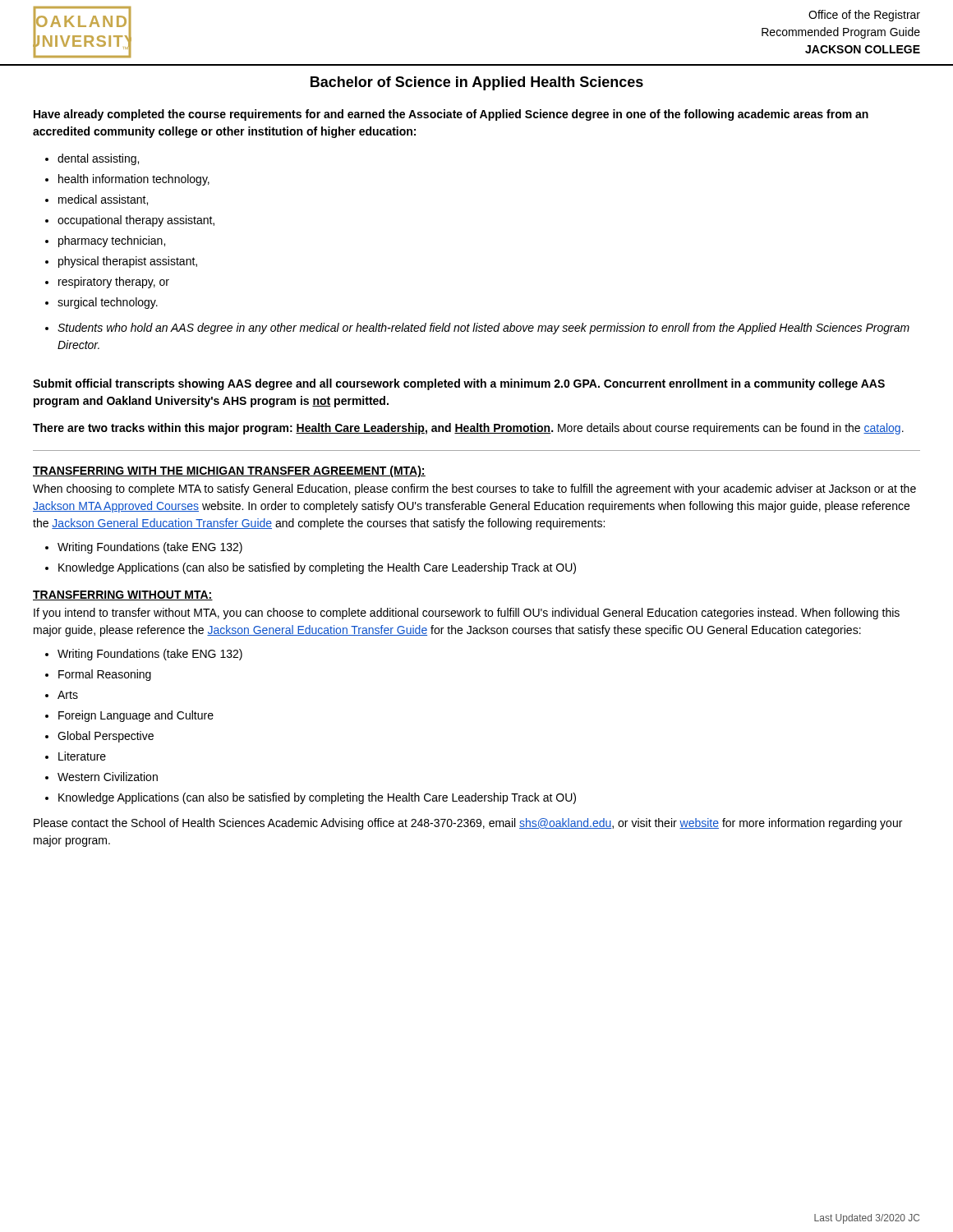
Task: Locate the text starting "Western Civilization"
Action: coord(108,777)
